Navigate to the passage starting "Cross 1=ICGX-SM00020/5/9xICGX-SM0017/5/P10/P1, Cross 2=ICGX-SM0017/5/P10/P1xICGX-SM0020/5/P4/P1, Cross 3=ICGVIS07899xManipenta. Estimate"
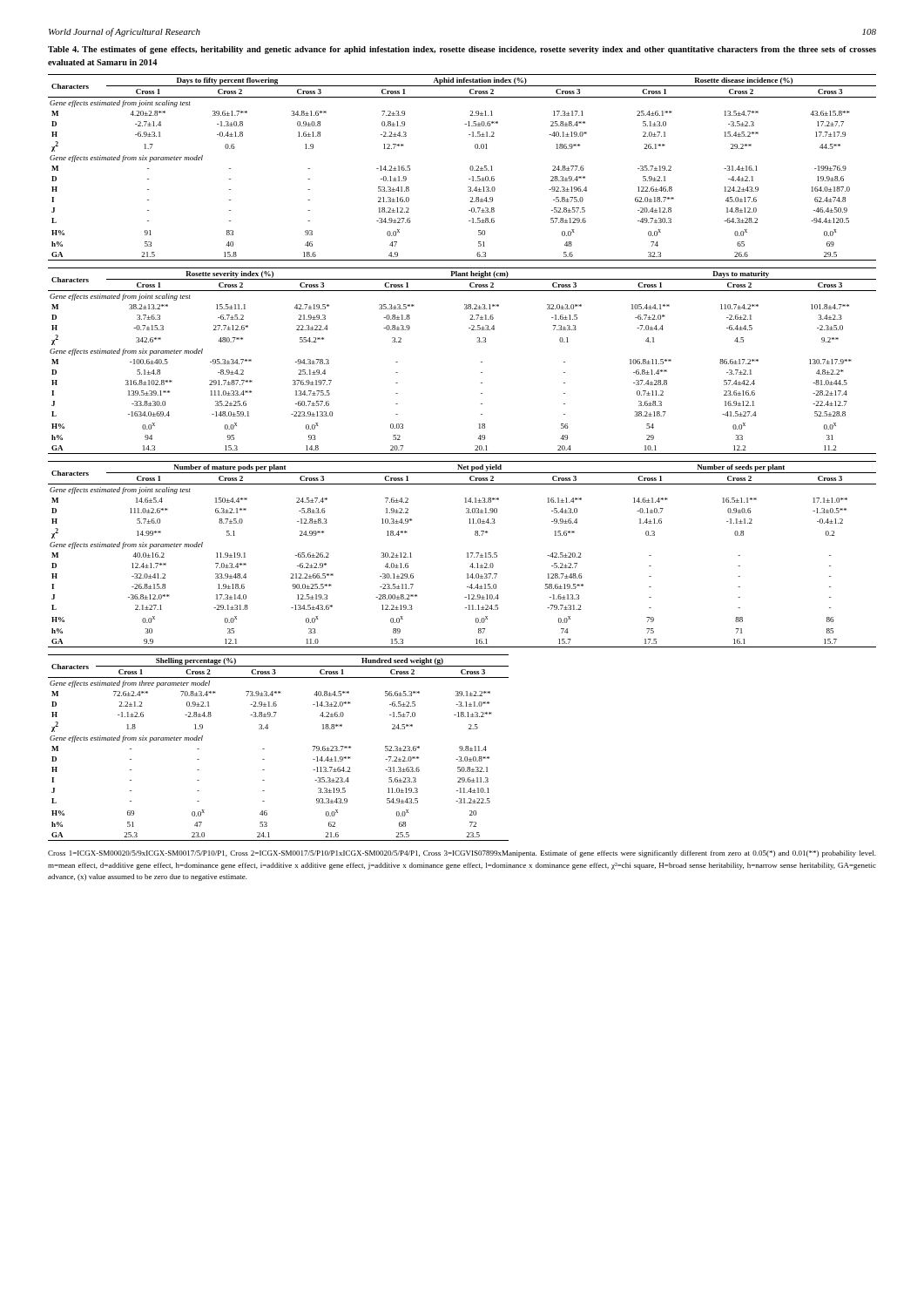 [x=462, y=865]
